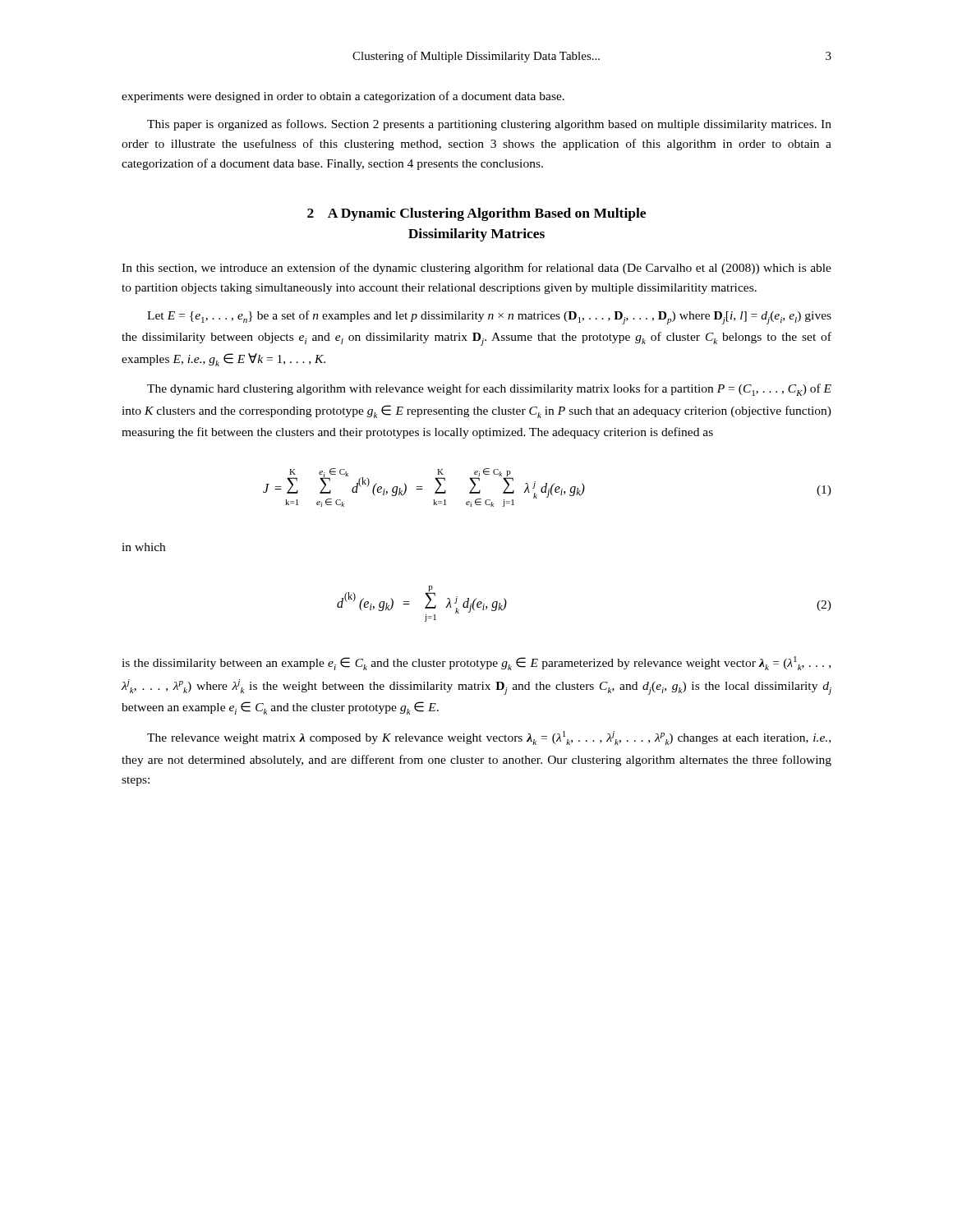Find the block starting "2 A Dynamic"
Screen dimensions: 1232x953
(x=476, y=223)
